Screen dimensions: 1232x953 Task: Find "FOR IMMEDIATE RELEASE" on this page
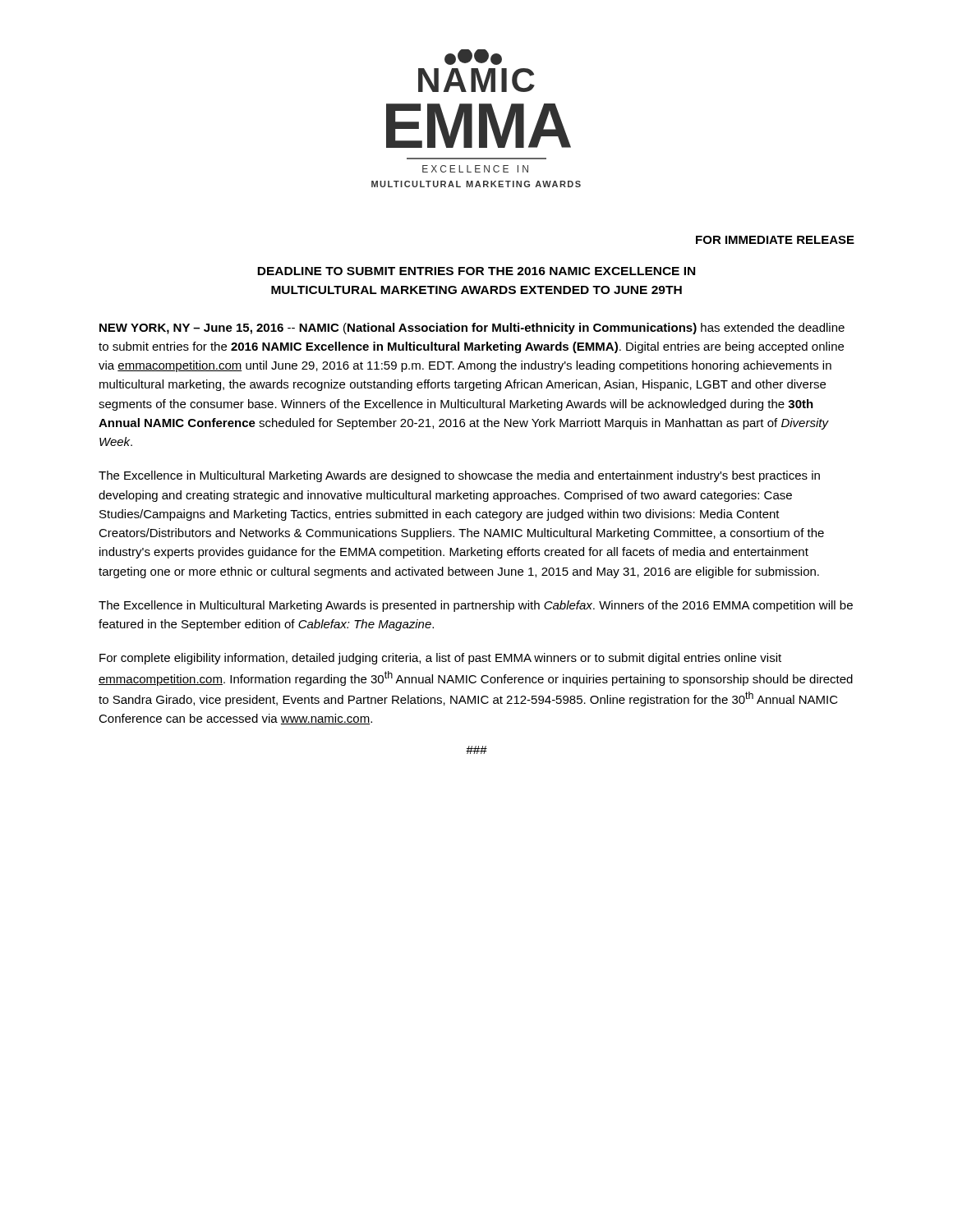[x=775, y=239]
